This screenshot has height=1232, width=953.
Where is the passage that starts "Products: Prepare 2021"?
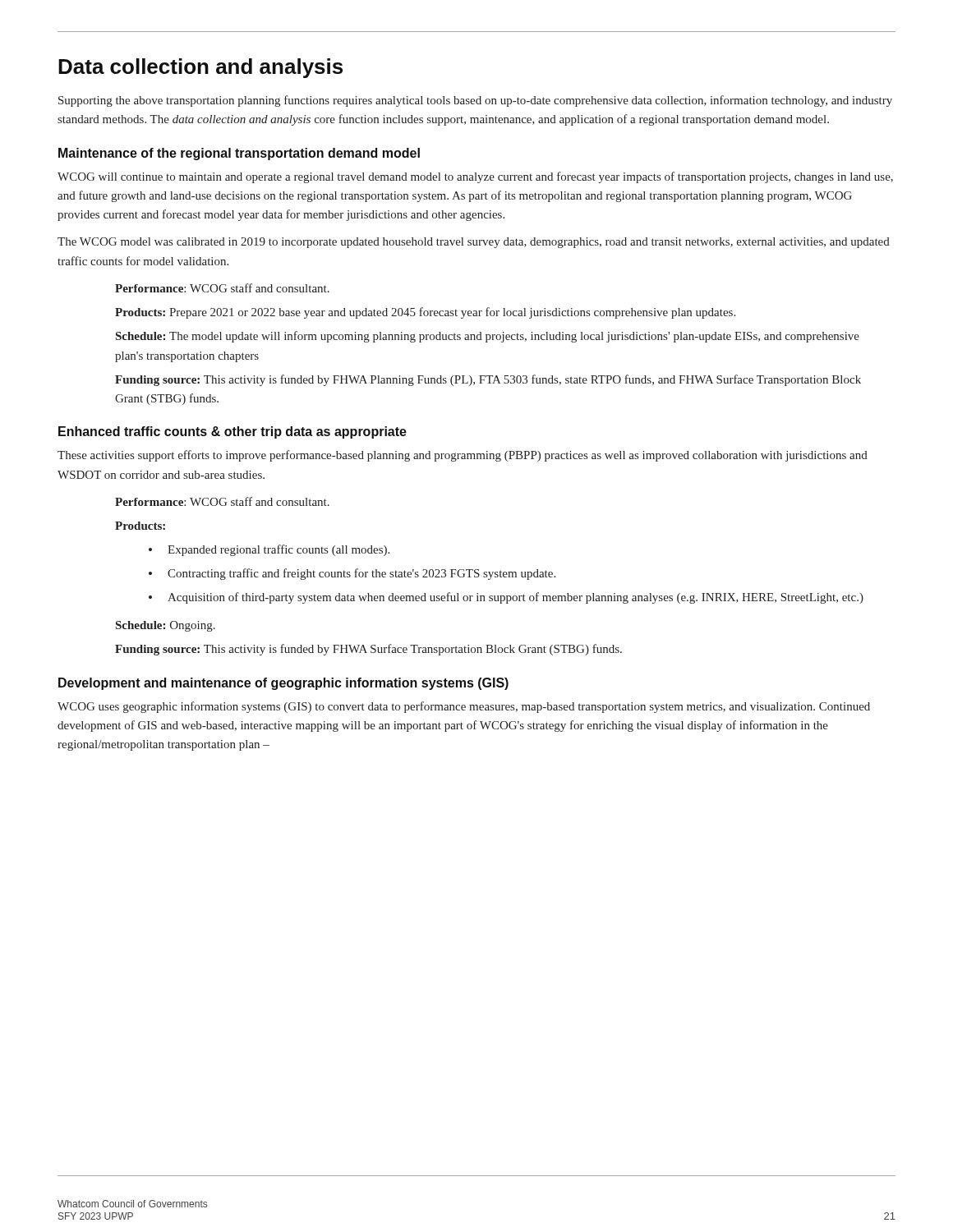click(x=426, y=312)
